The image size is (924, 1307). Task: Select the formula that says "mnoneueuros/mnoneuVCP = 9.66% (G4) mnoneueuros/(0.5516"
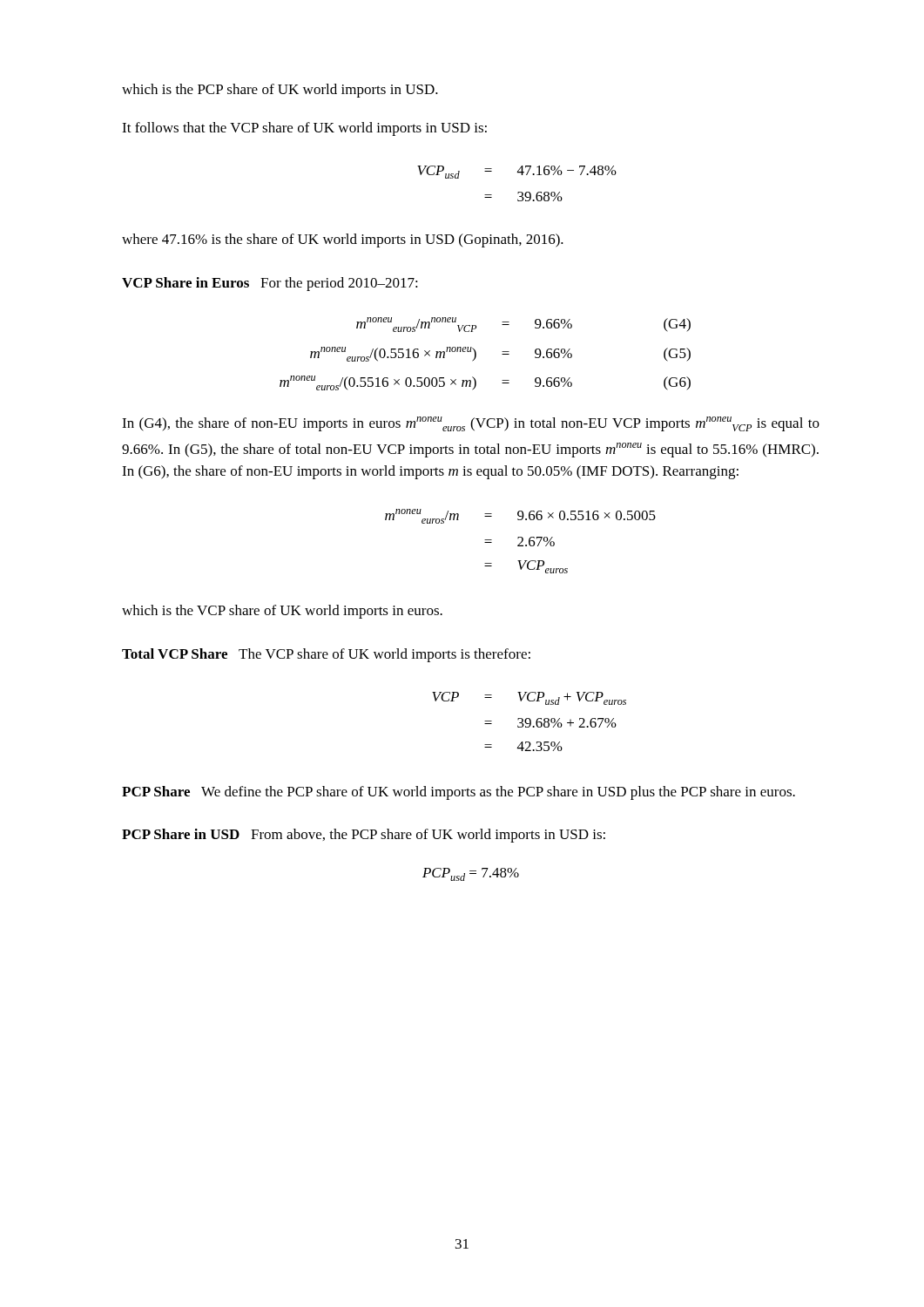pos(471,353)
